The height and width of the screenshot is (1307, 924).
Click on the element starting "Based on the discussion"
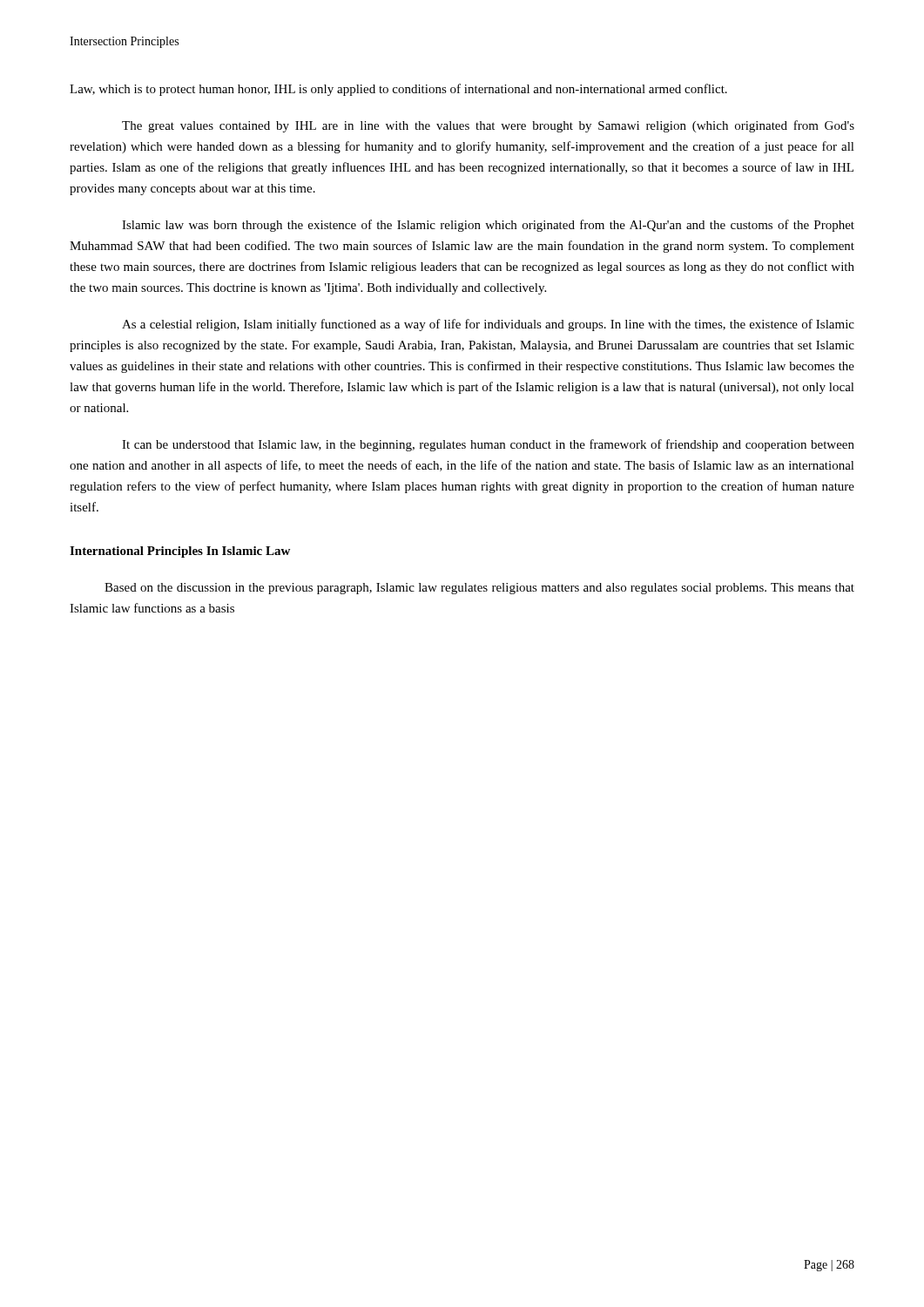coord(462,598)
